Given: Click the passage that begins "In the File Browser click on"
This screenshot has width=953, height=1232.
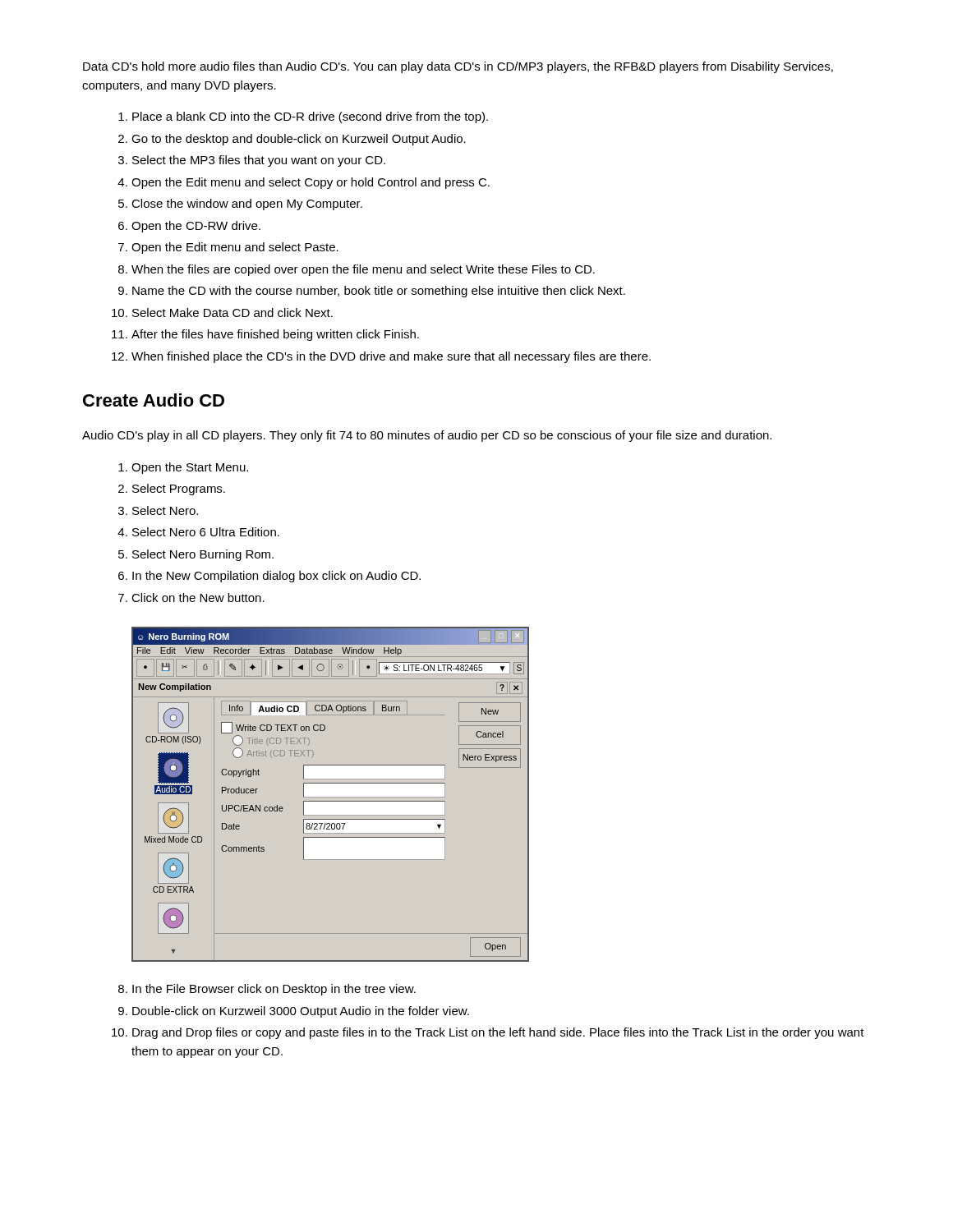Looking at the screenshot, I should tap(274, 988).
